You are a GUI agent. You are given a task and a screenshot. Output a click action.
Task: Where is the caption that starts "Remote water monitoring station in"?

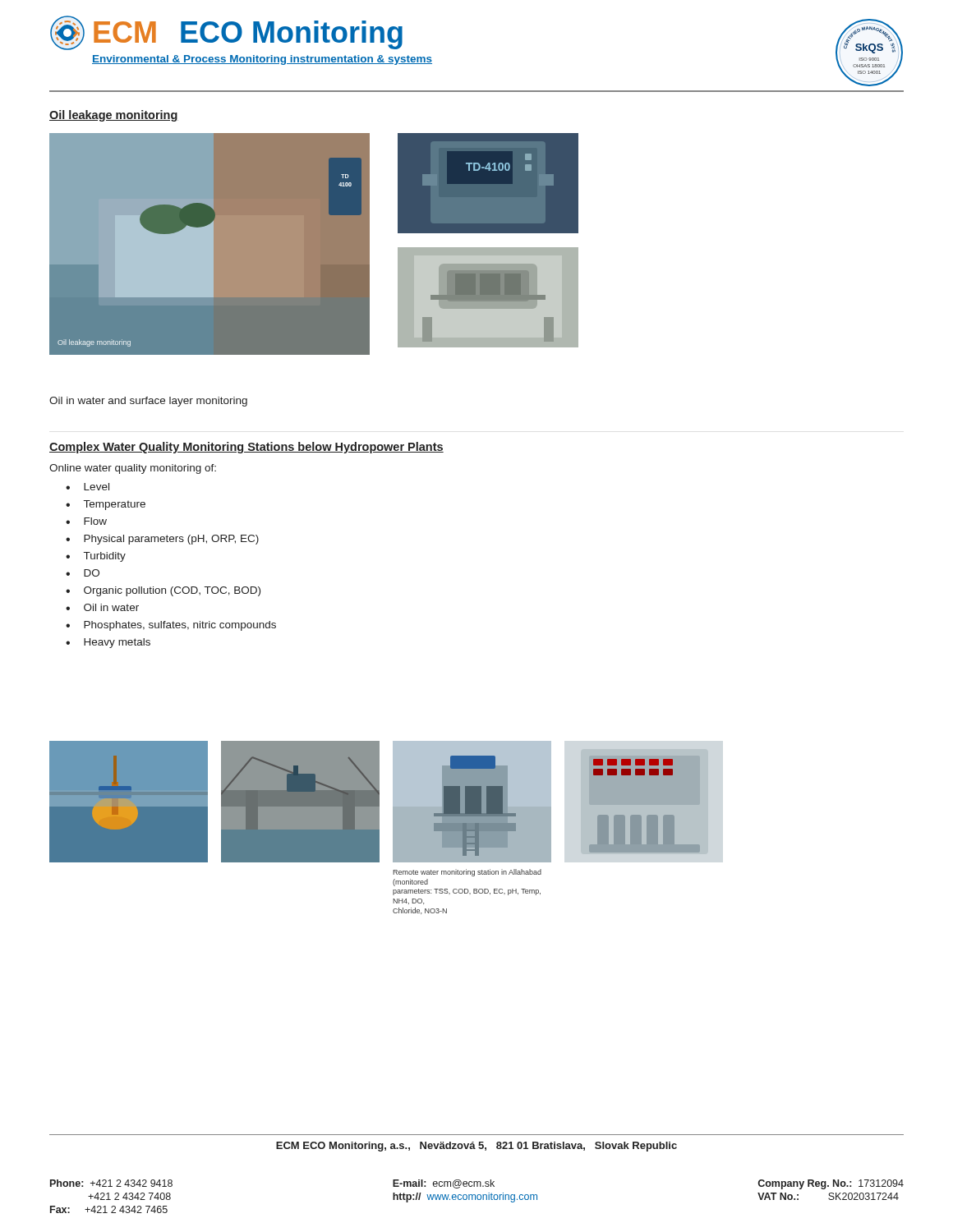[x=467, y=891]
